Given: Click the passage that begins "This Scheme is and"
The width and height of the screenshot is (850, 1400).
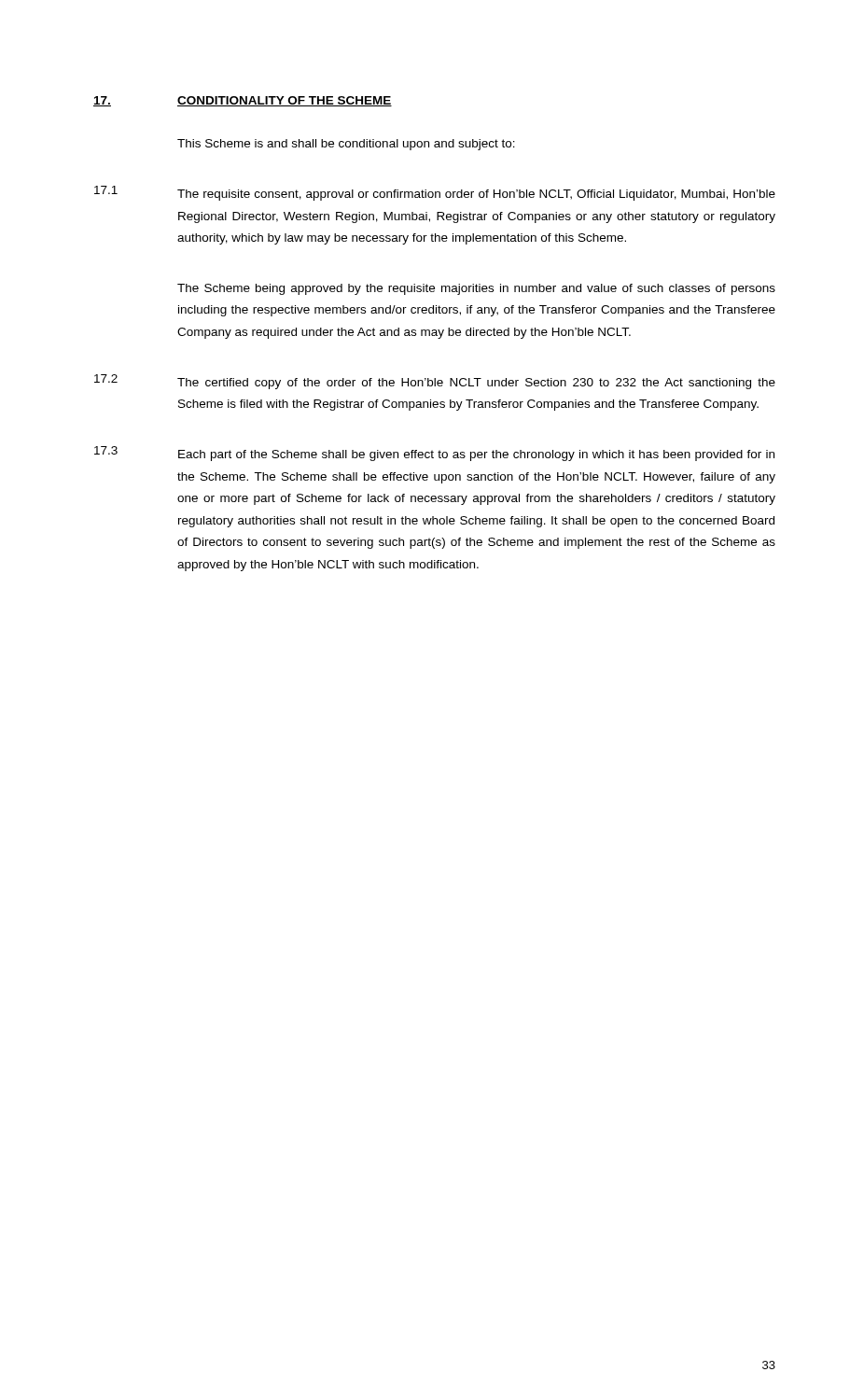Looking at the screenshot, I should pos(346,143).
